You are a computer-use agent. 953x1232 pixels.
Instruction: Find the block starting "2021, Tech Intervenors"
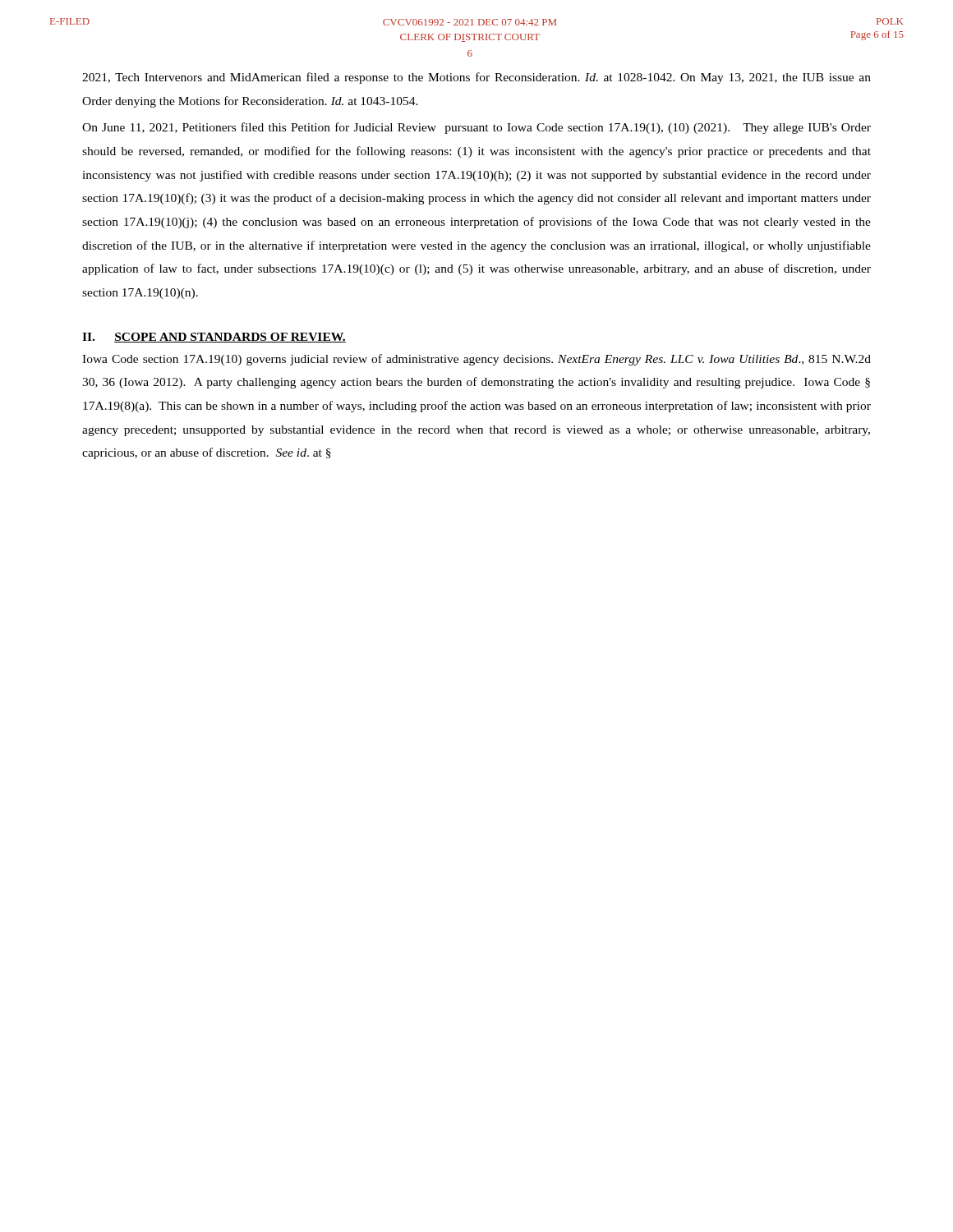coord(476,89)
